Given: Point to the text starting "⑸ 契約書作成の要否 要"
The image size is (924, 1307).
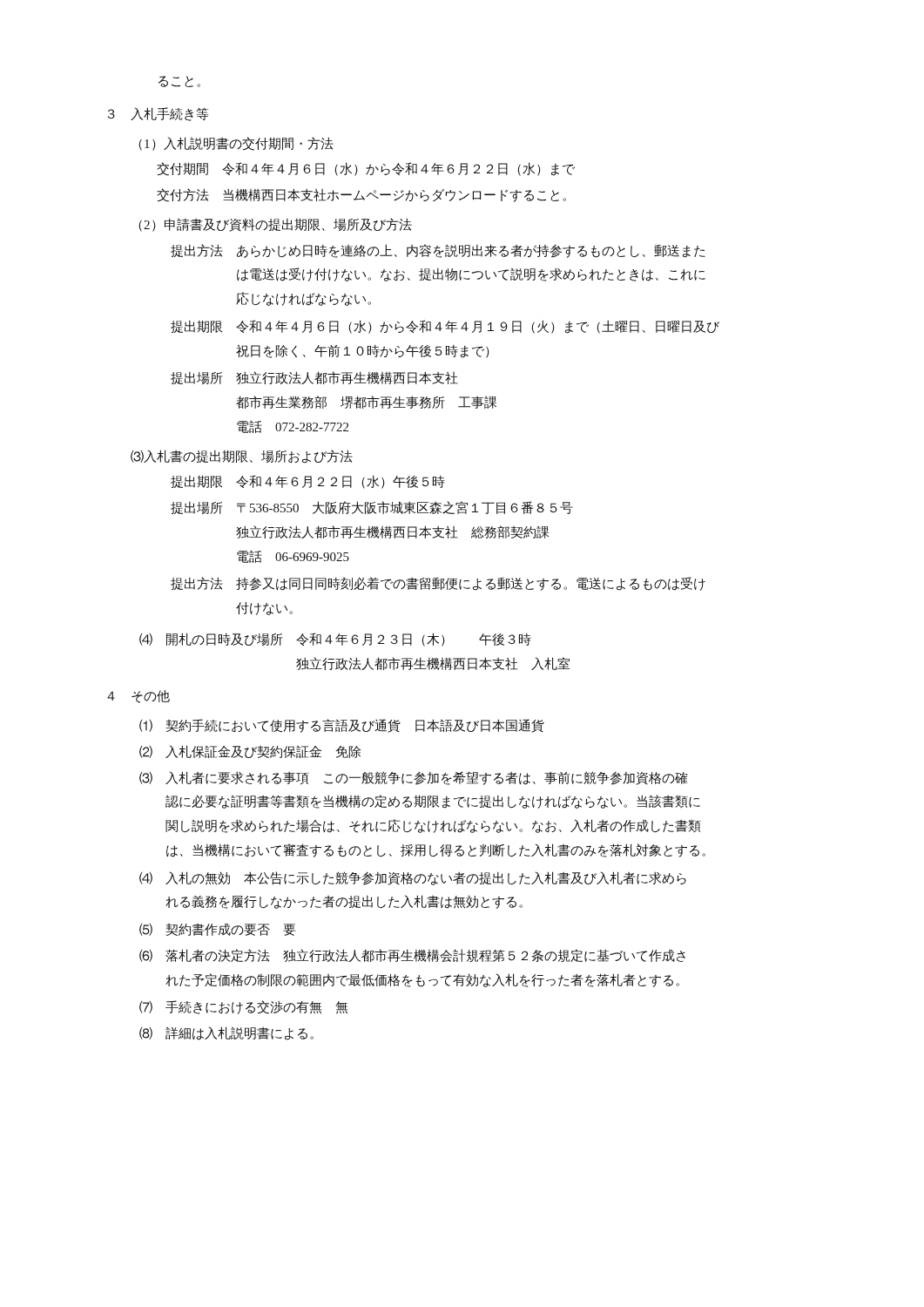Looking at the screenshot, I should [218, 930].
